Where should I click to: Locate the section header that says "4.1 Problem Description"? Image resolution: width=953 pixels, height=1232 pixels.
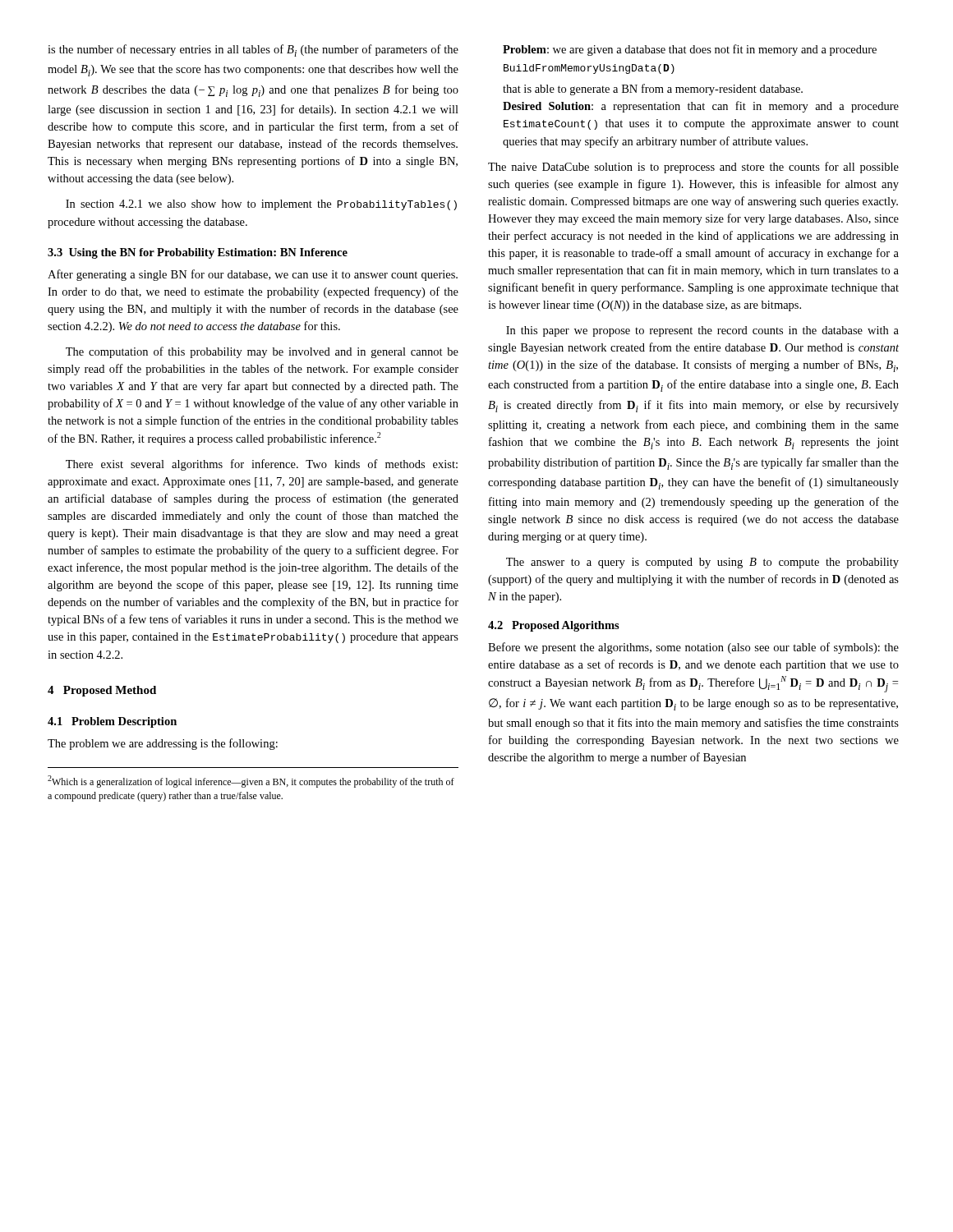pyautogui.click(x=112, y=721)
